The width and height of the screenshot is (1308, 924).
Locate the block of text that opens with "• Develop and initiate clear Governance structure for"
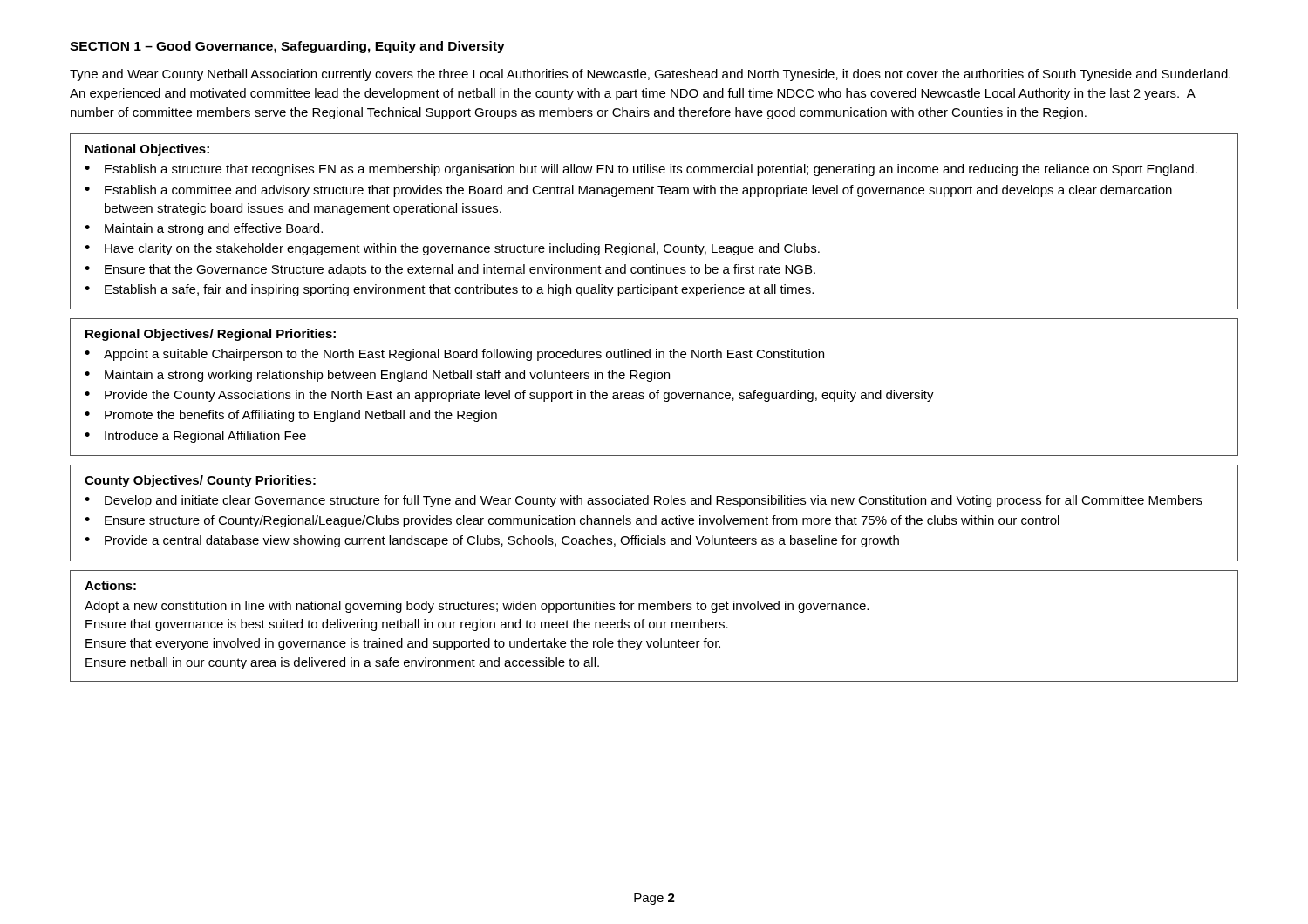click(654, 500)
